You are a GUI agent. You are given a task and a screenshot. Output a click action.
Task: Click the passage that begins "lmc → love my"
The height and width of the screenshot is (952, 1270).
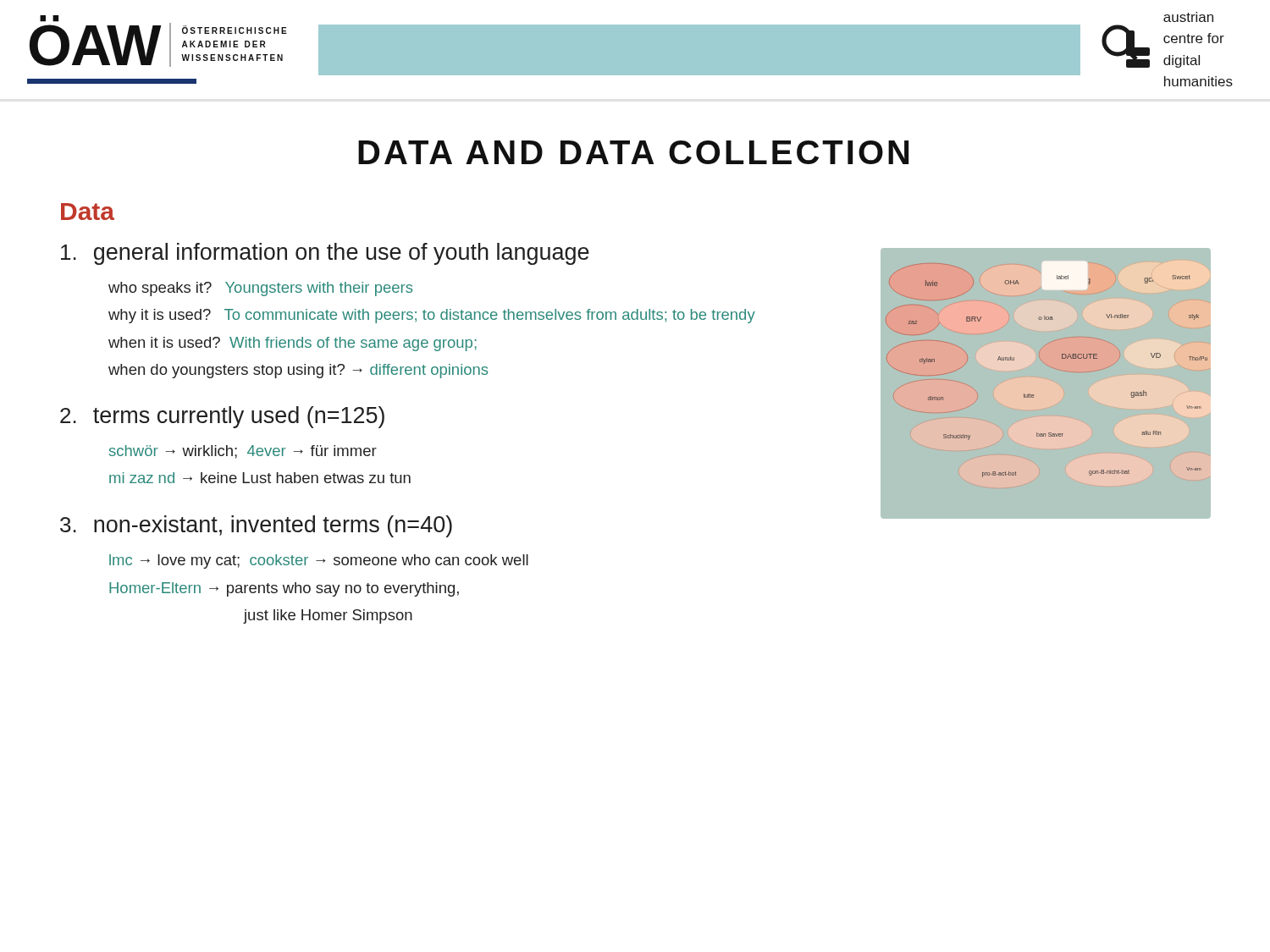click(319, 561)
